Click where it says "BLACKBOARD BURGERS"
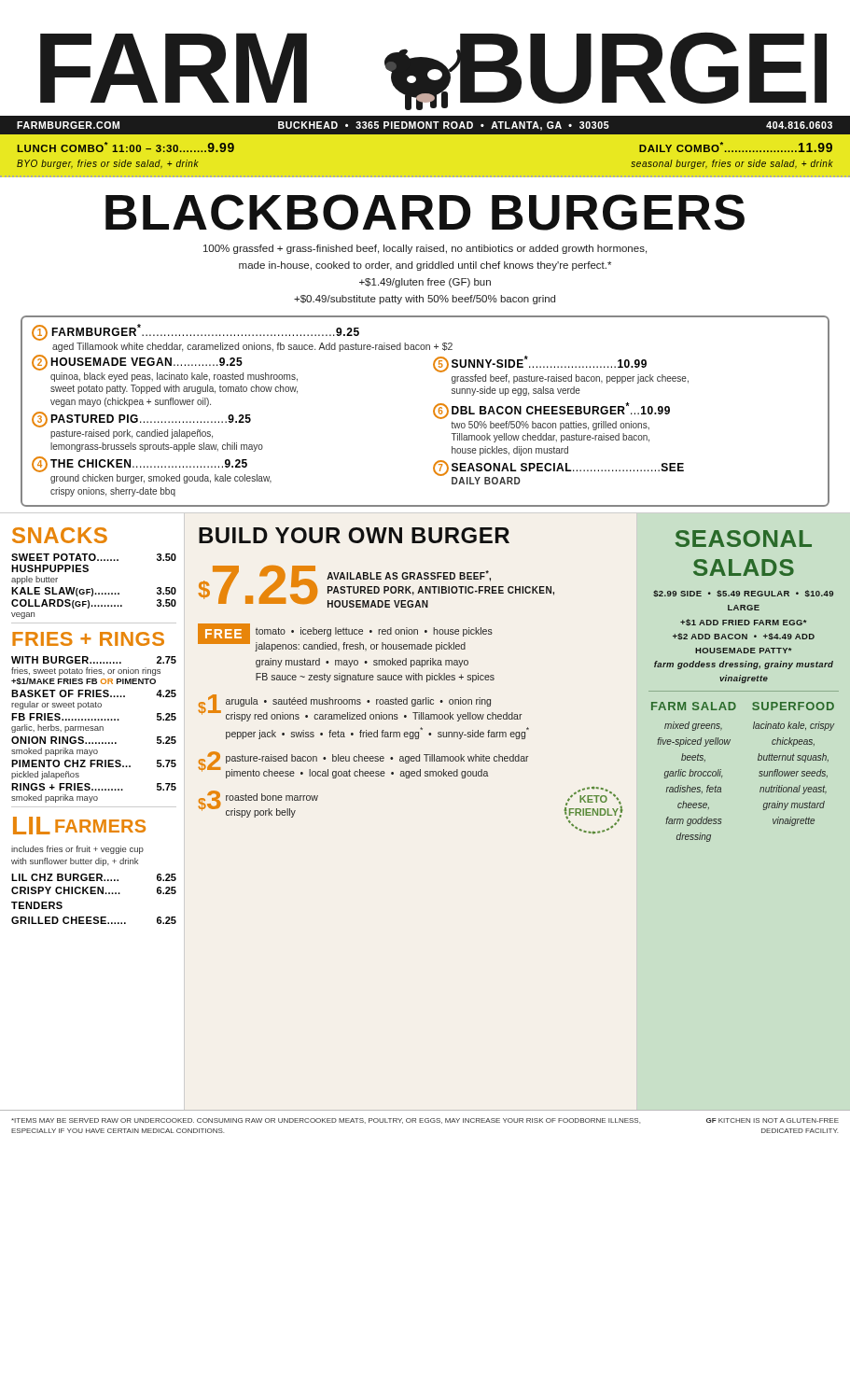This screenshot has height=1400, width=850. pos(425,212)
